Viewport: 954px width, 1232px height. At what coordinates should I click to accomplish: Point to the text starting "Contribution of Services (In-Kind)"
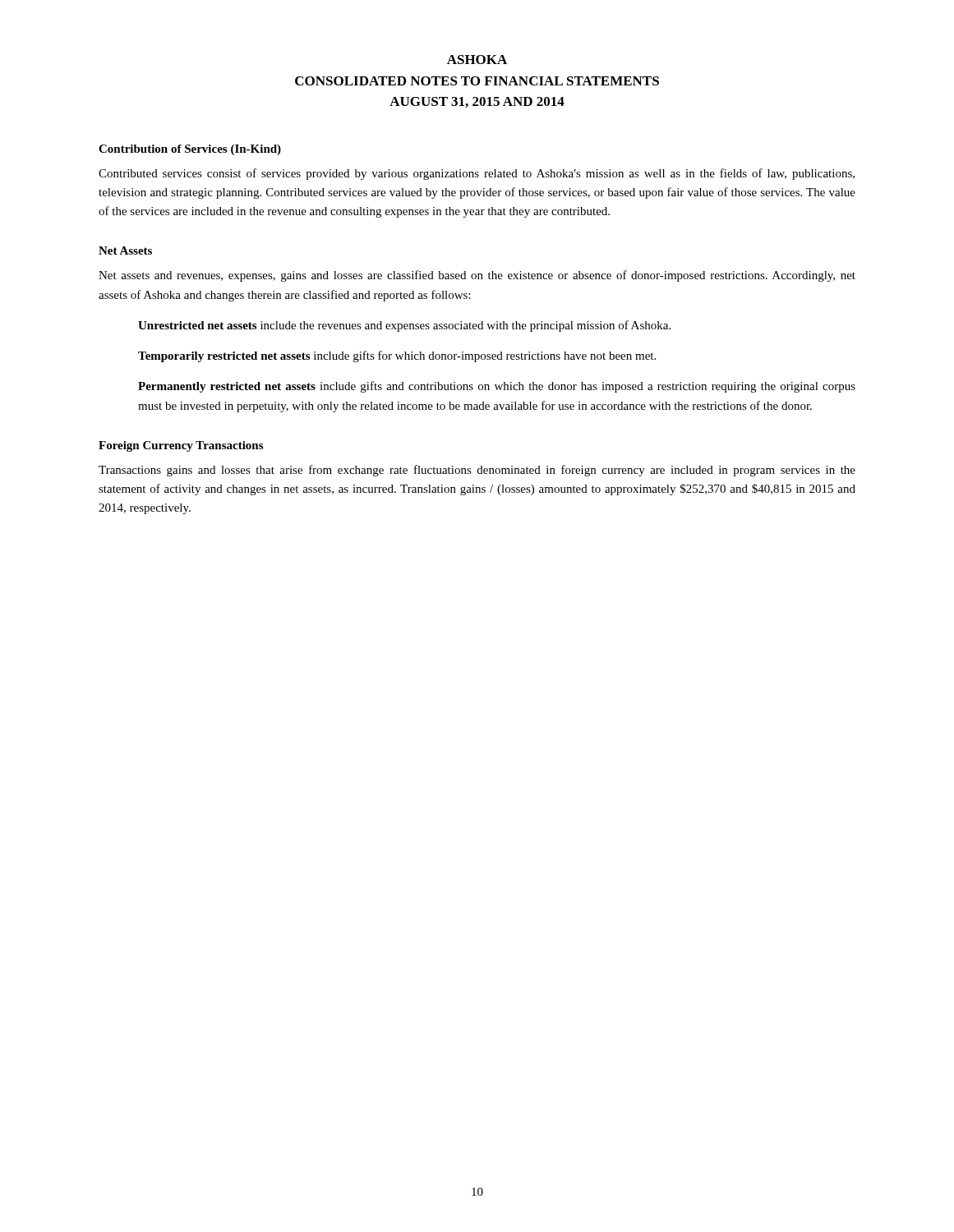pos(190,148)
